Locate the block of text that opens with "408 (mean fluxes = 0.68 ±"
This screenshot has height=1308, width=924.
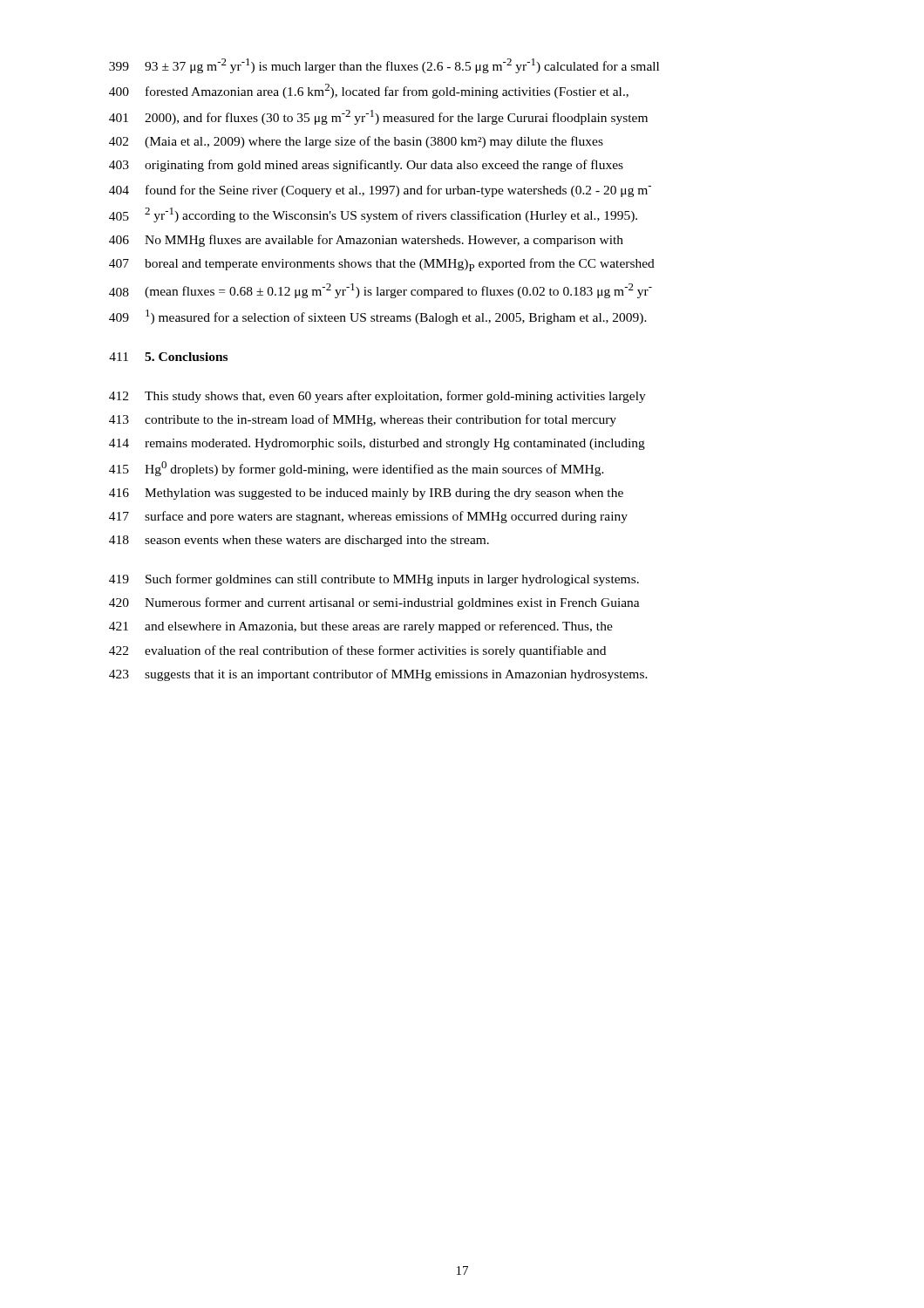click(473, 290)
